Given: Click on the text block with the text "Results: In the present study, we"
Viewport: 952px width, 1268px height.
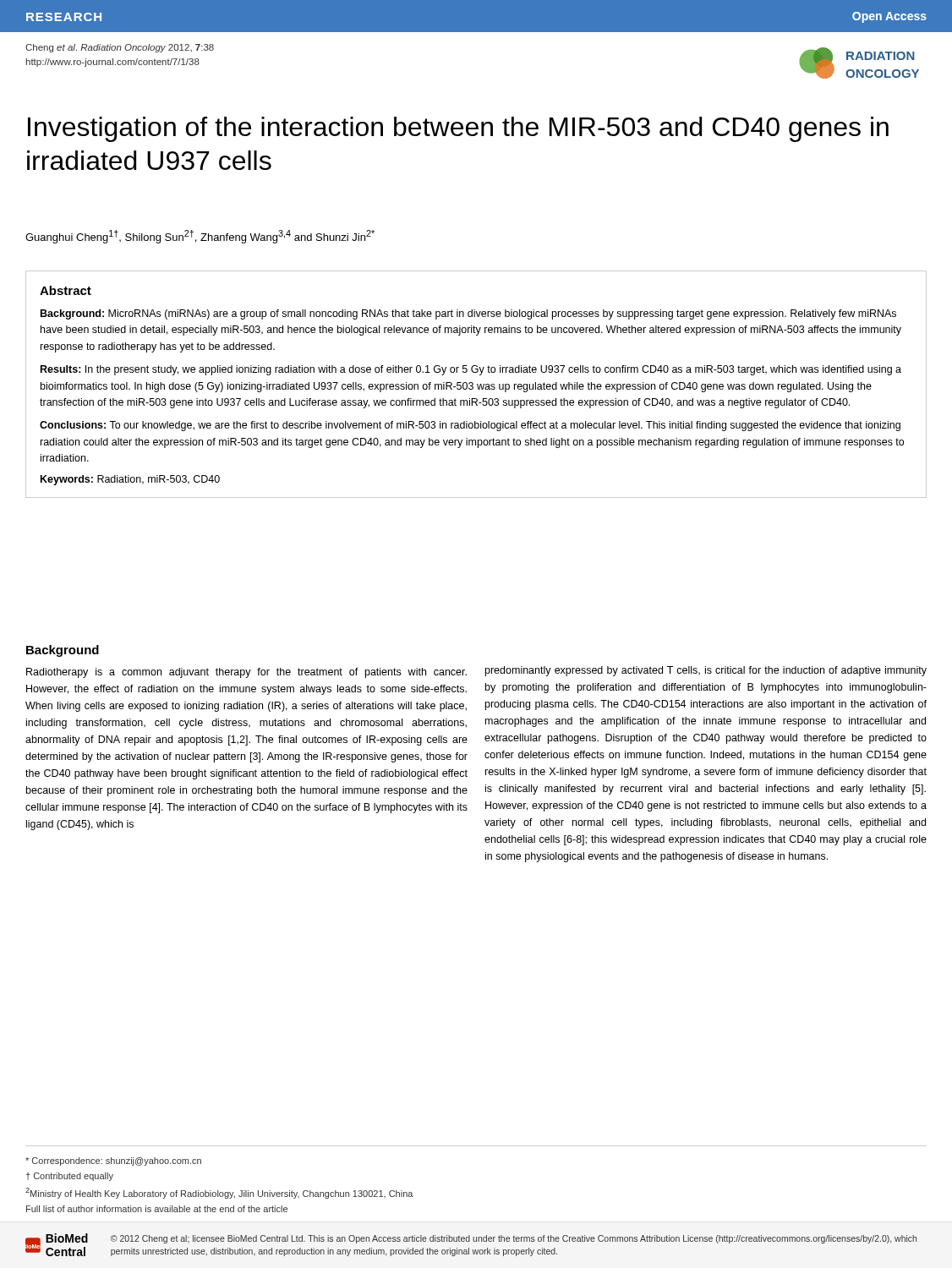Looking at the screenshot, I should point(471,386).
